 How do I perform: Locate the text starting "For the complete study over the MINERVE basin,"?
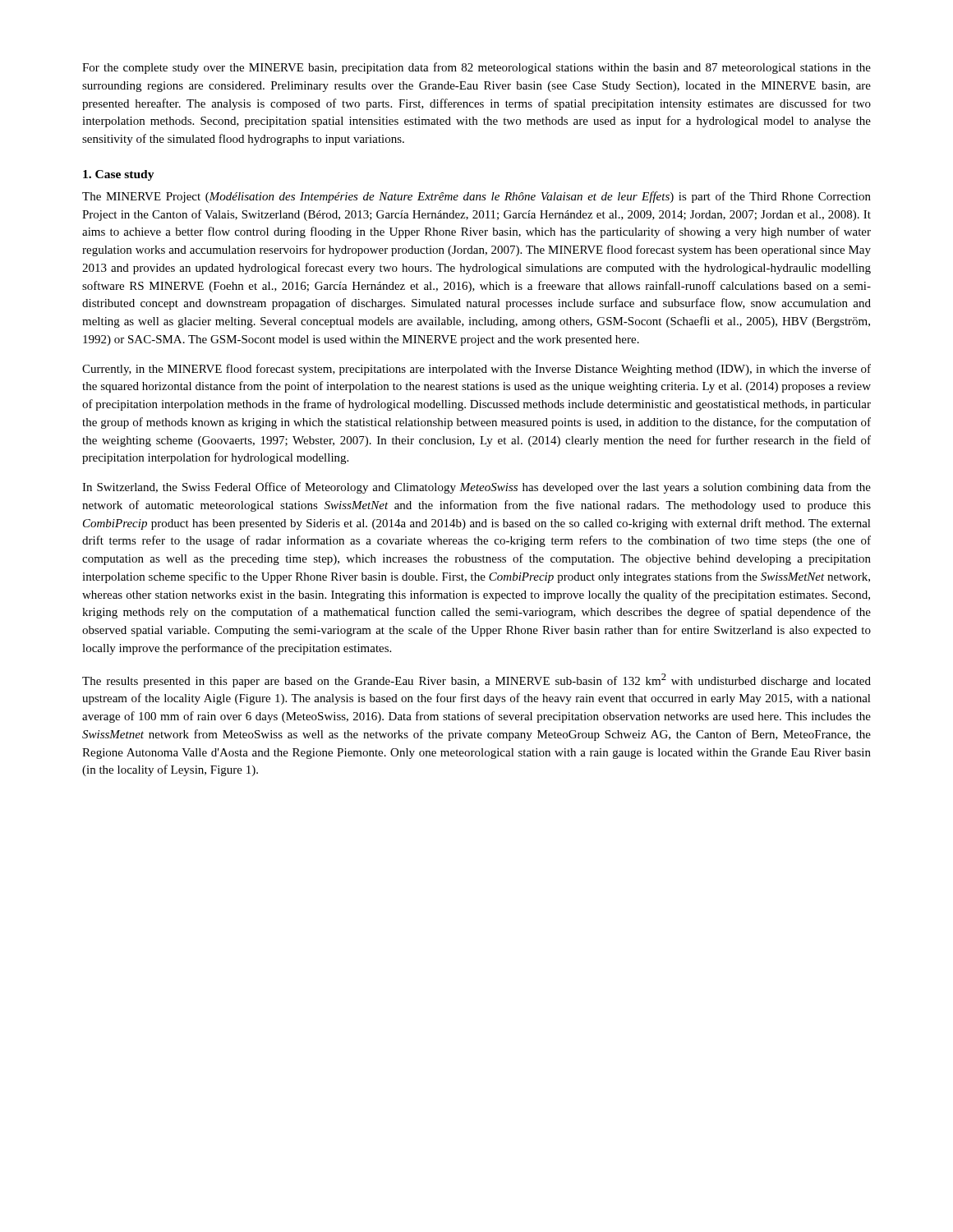point(476,104)
